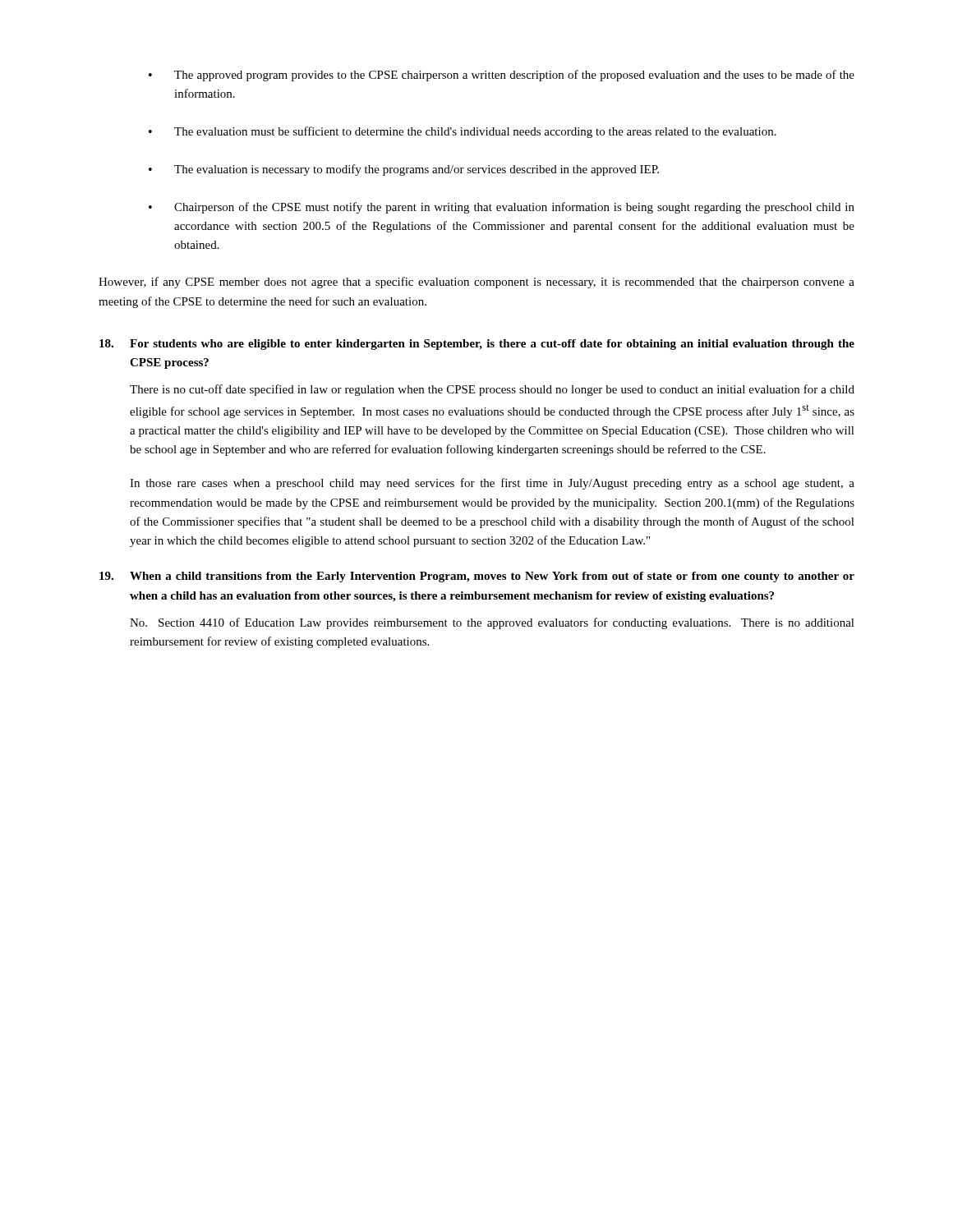Navigate to the block starting "• Chairperson of the CPSE must notify"

pos(501,226)
